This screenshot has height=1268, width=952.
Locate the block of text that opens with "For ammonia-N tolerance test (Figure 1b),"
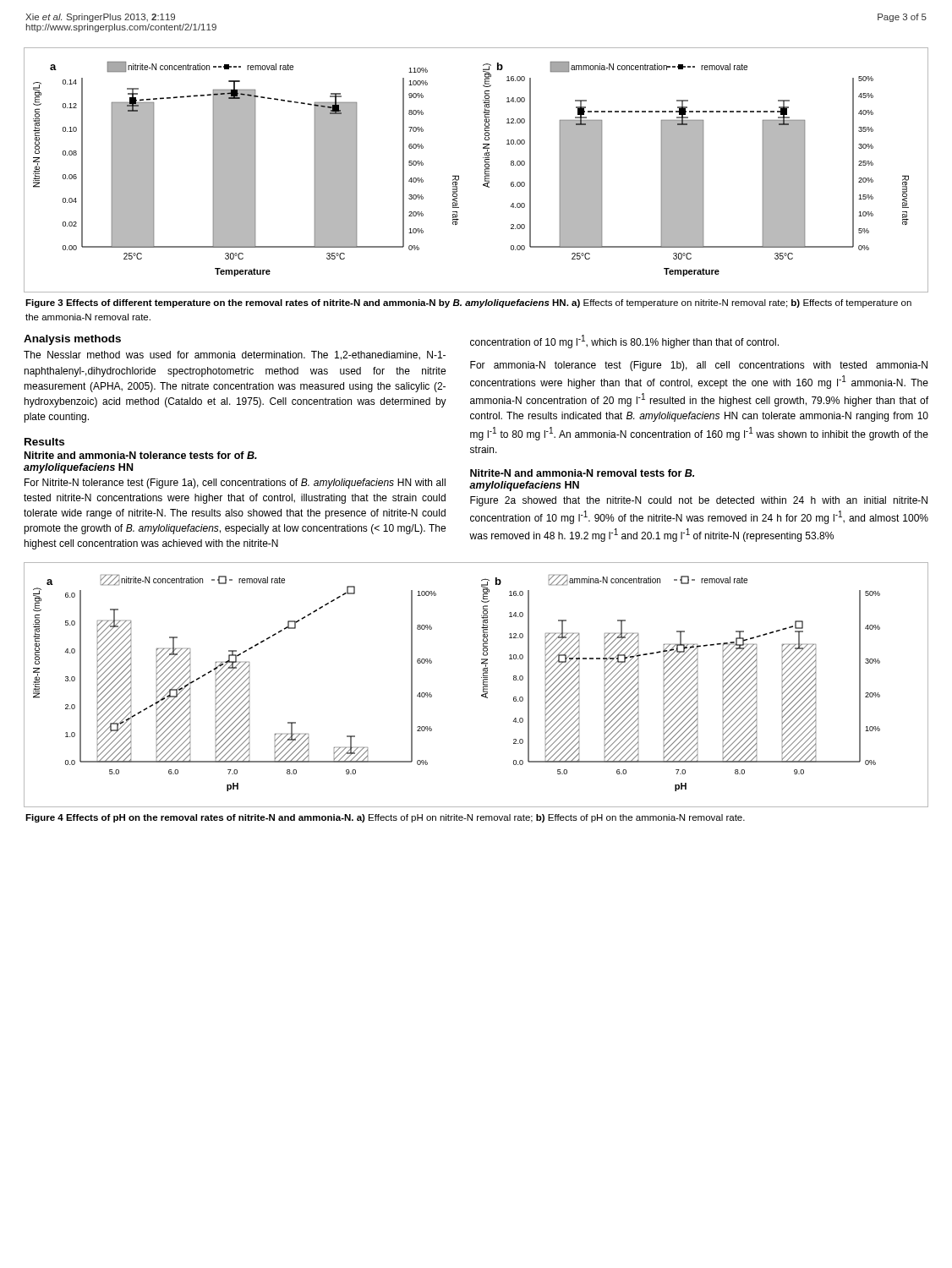699,407
